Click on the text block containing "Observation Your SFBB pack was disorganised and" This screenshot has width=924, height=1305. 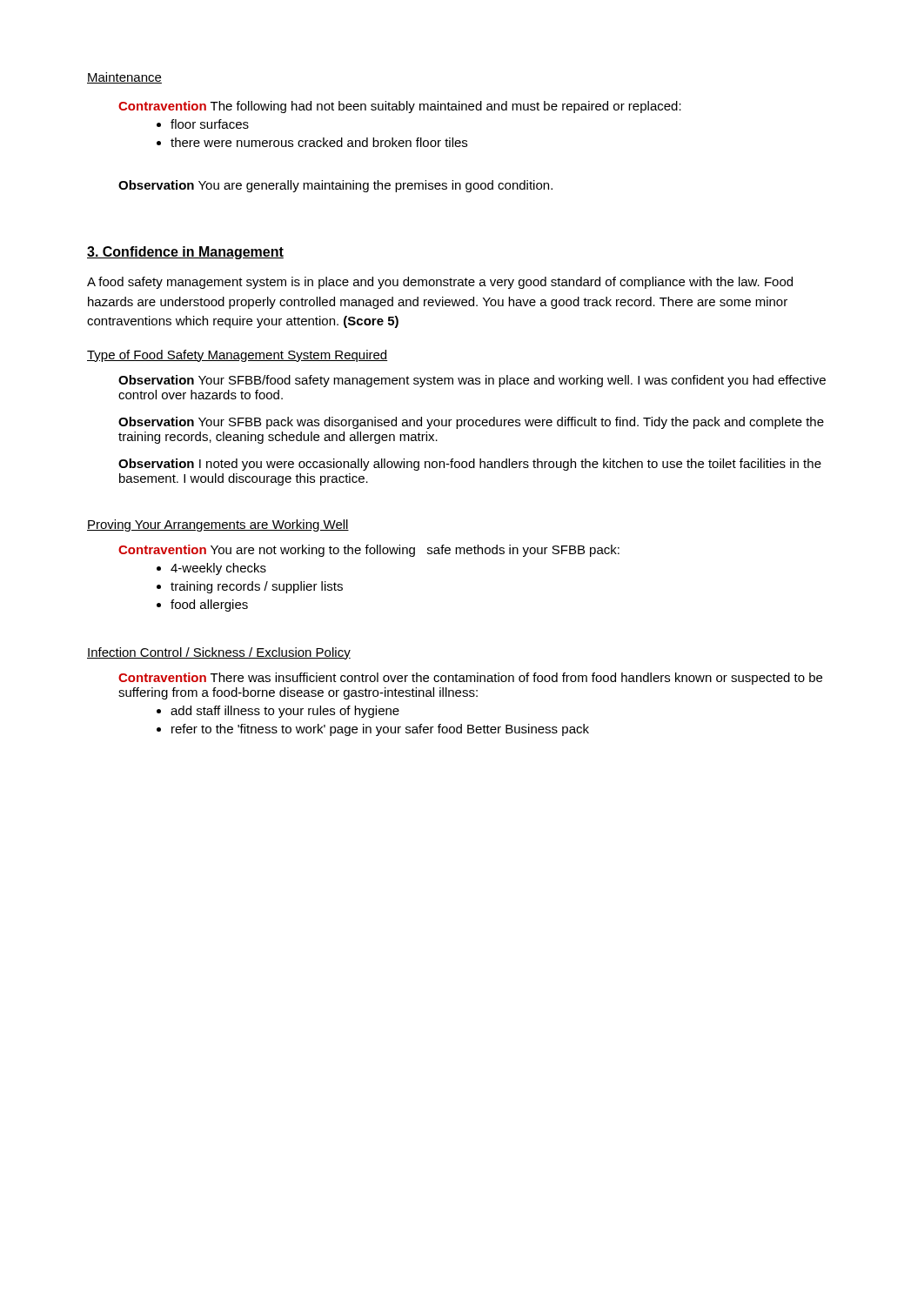point(471,428)
